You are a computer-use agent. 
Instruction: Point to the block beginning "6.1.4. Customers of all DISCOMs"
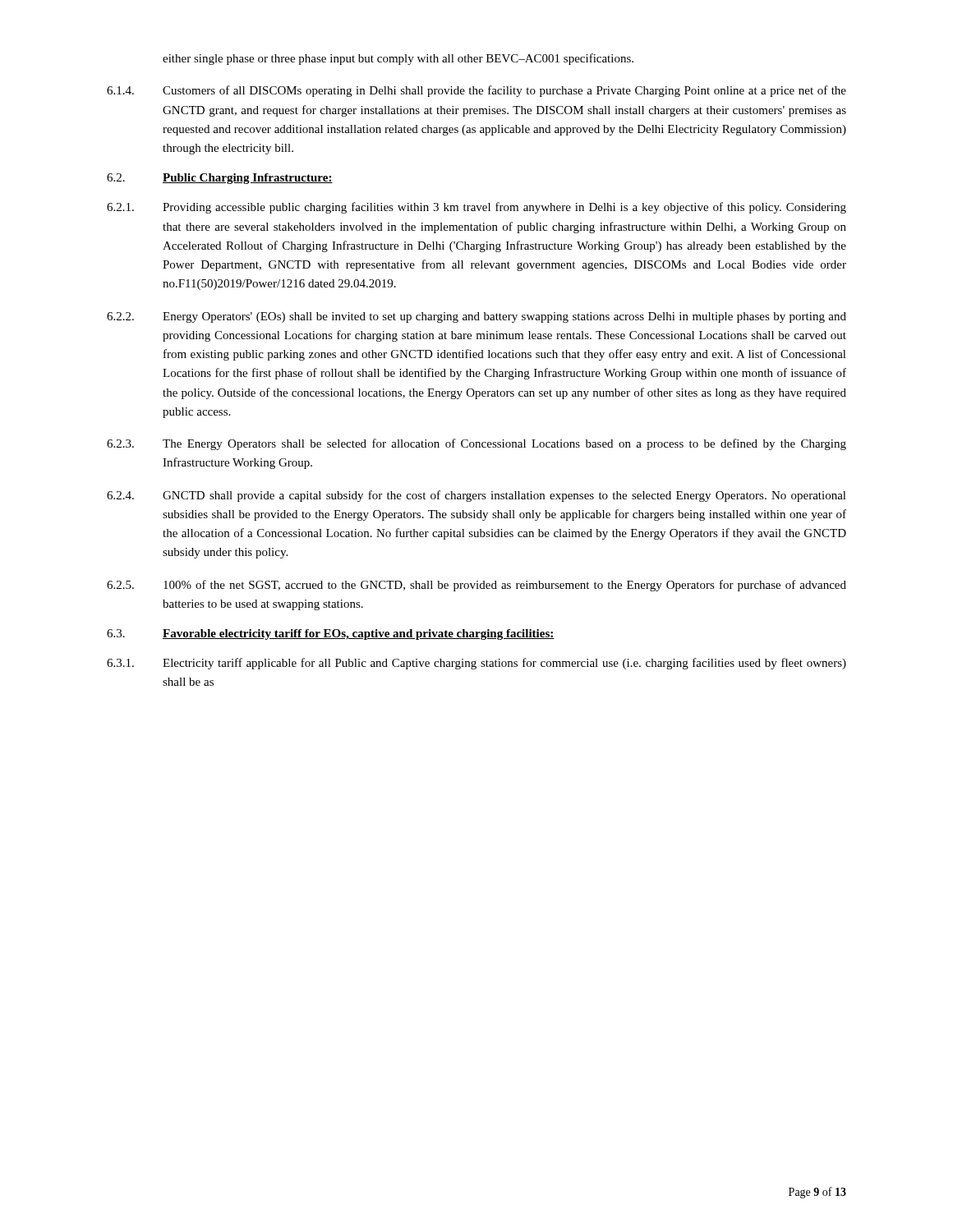pos(476,120)
